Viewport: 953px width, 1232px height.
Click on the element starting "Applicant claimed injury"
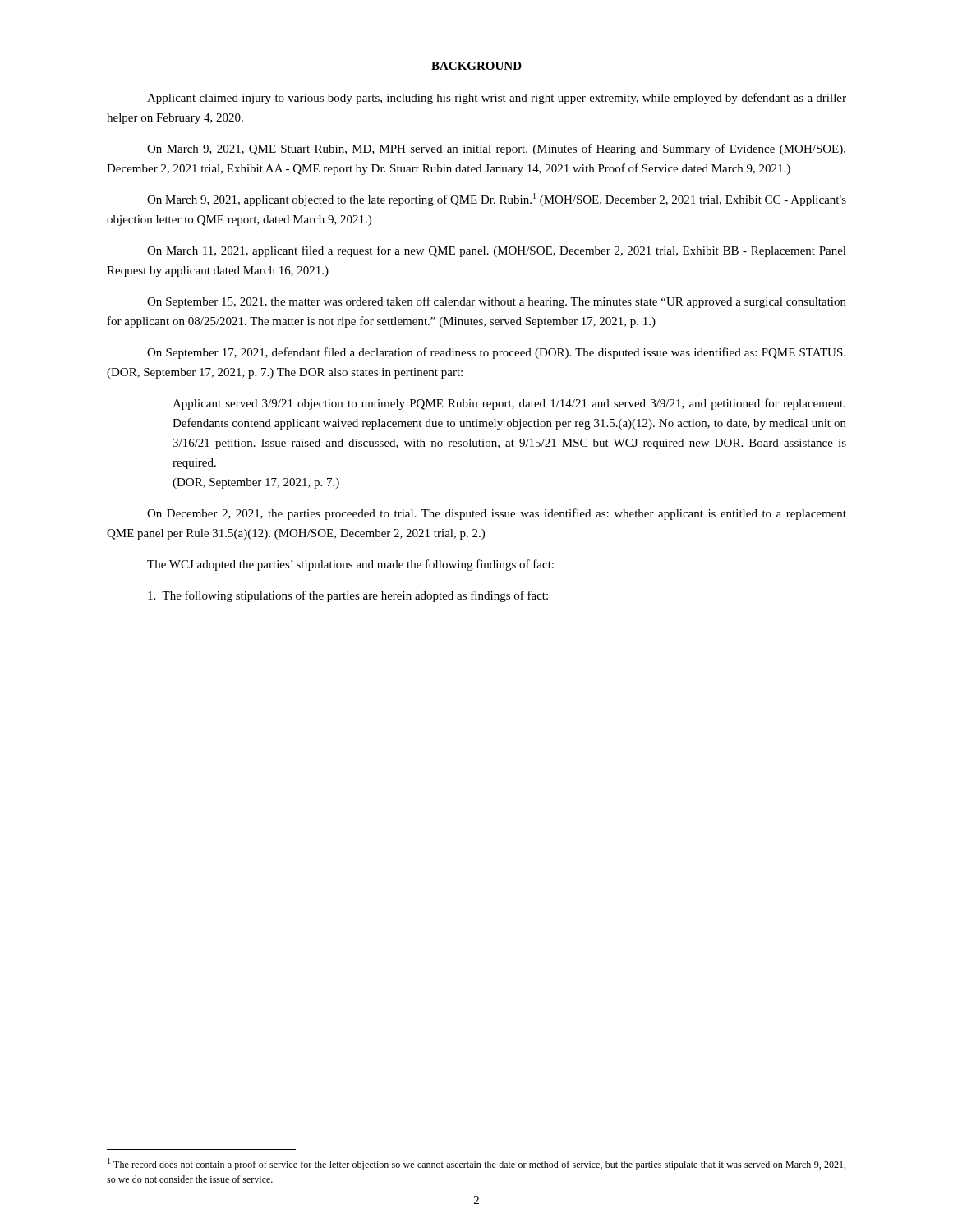476,108
